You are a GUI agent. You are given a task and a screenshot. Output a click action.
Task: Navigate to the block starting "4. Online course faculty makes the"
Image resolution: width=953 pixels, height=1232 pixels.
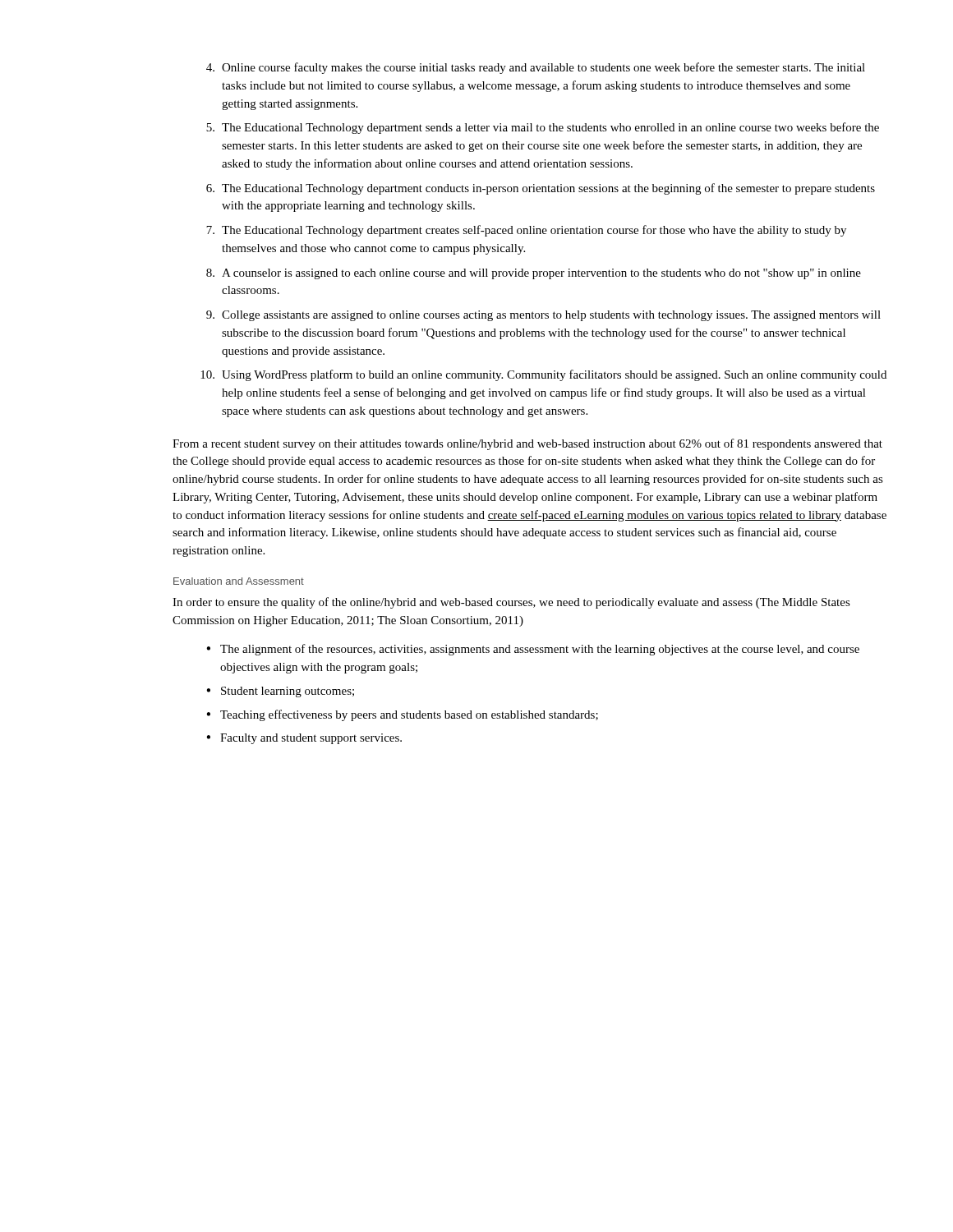(530, 86)
